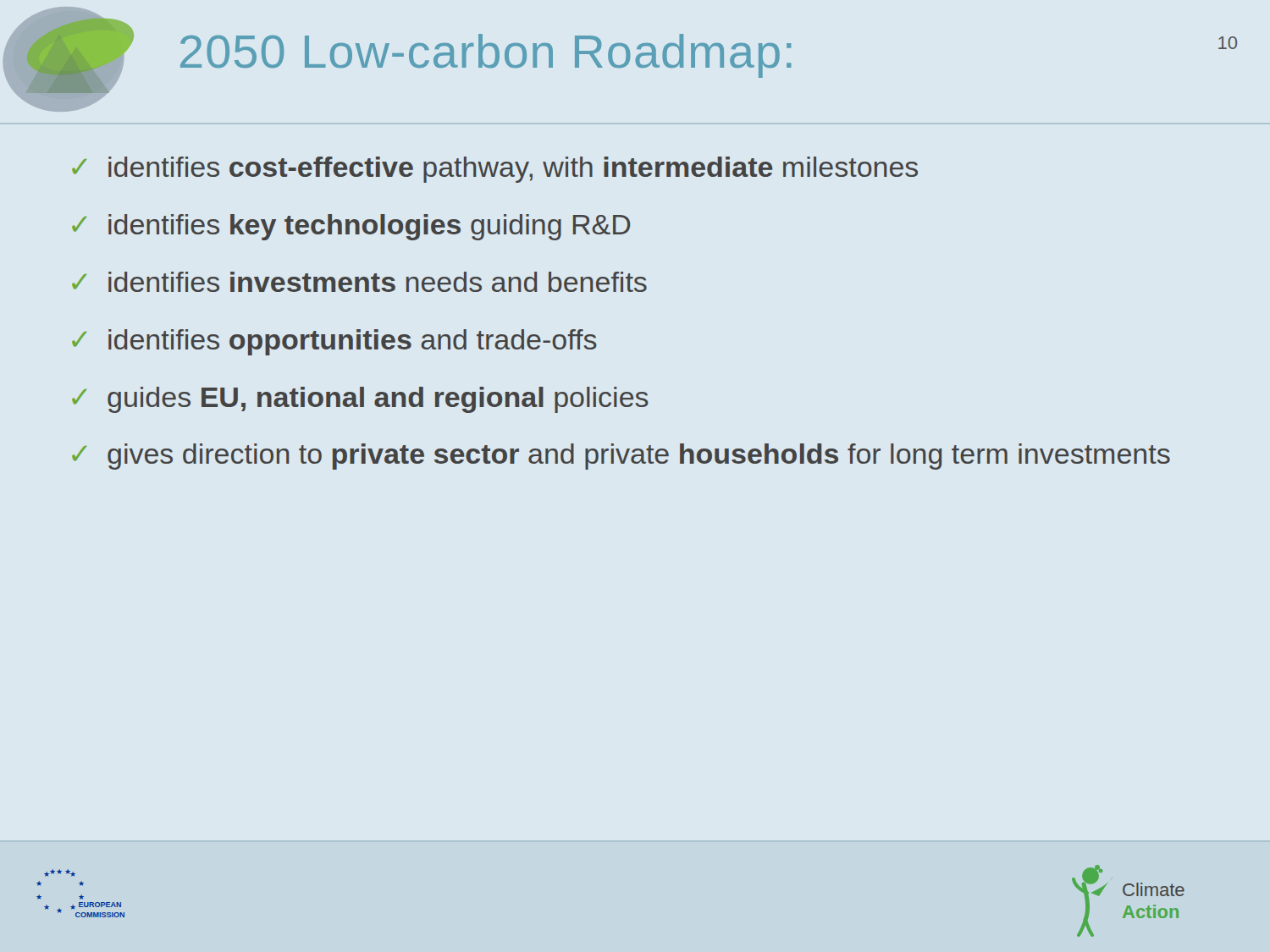Viewport: 1270px width, 952px height.
Task: Point to the element starting "2050 Low-carbon Roadmap:"
Action: pos(487,51)
